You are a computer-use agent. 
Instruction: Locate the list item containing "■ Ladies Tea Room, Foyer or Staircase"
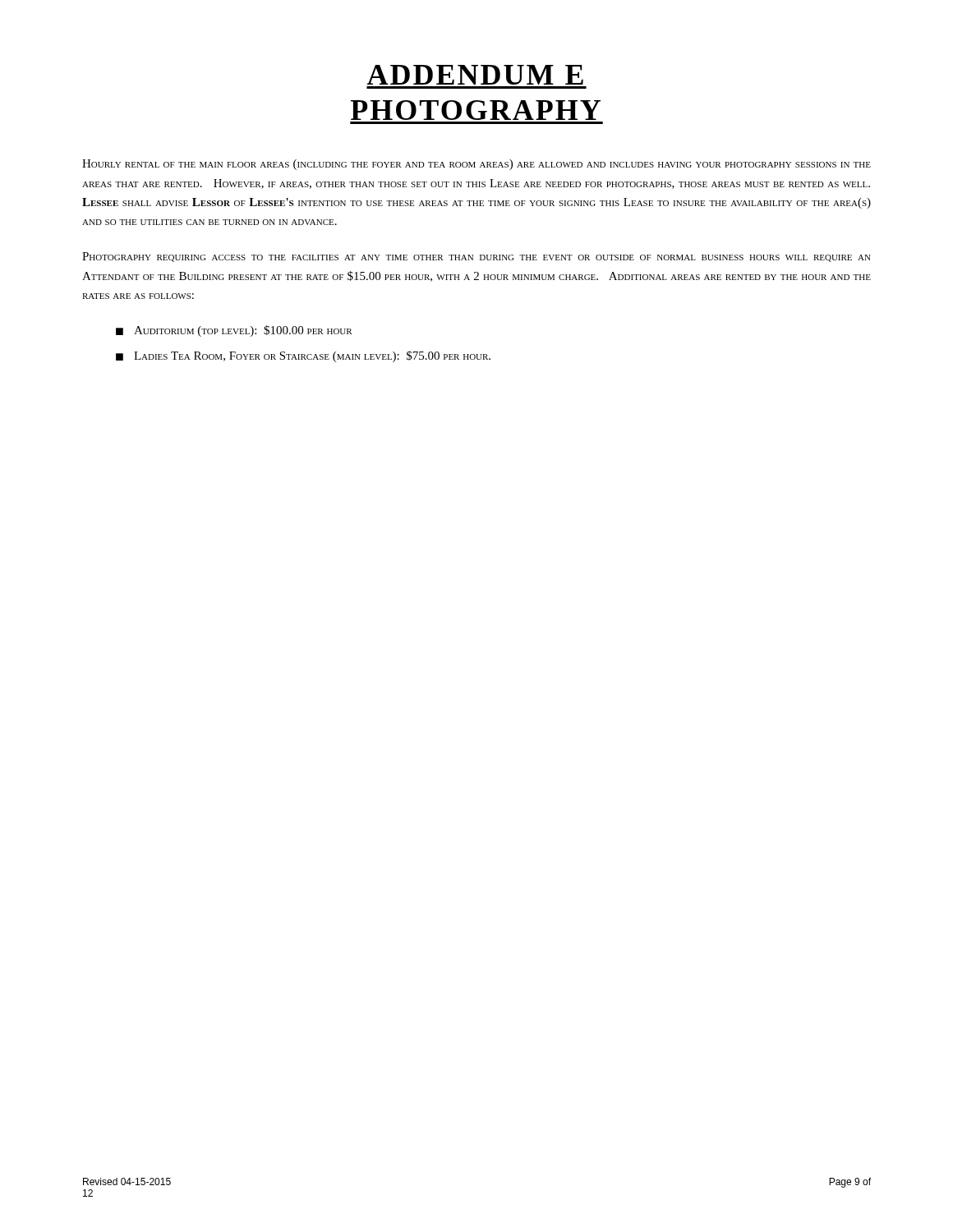pos(493,357)
